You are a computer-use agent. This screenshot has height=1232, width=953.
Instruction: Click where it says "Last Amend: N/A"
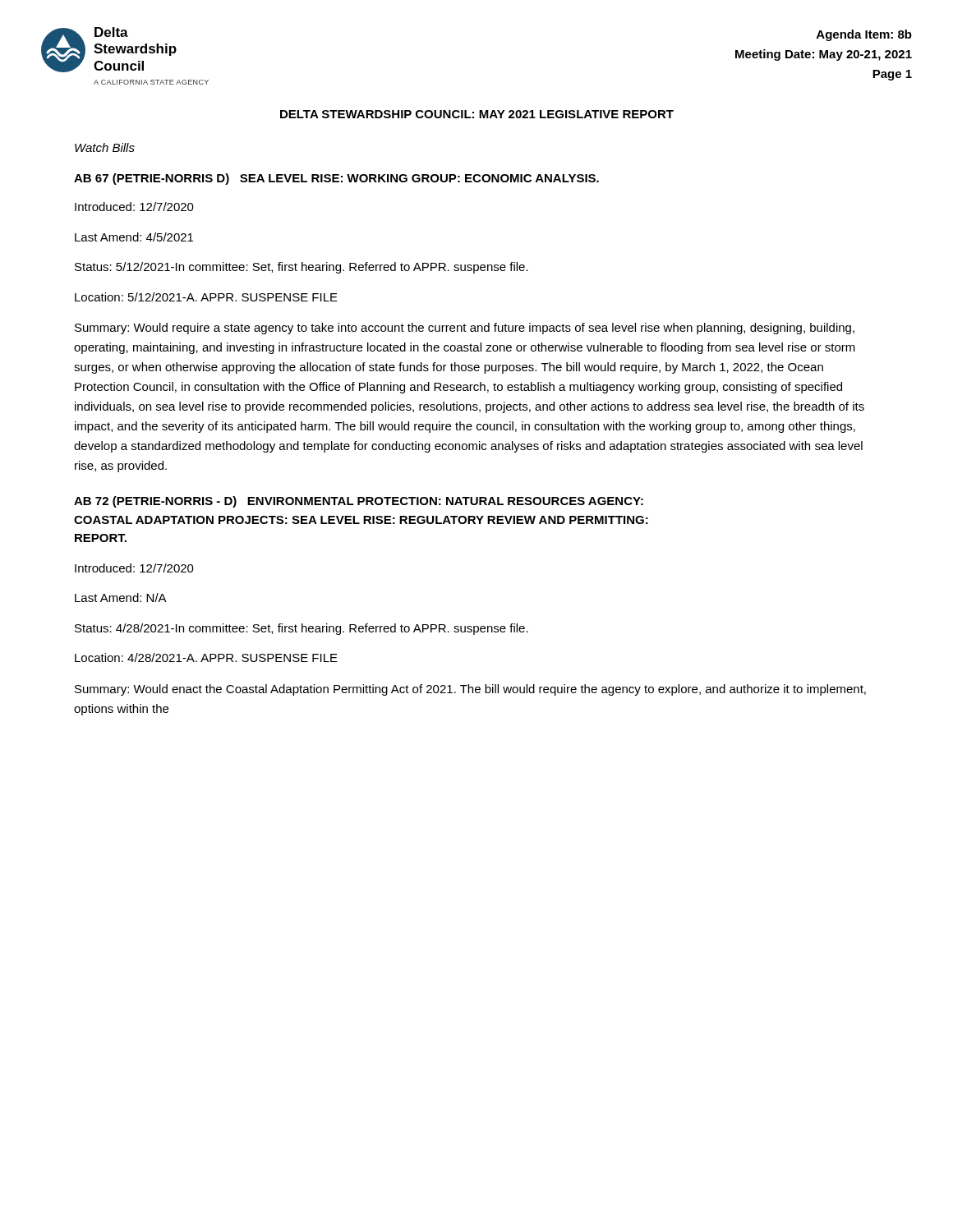tap(120, 598)
